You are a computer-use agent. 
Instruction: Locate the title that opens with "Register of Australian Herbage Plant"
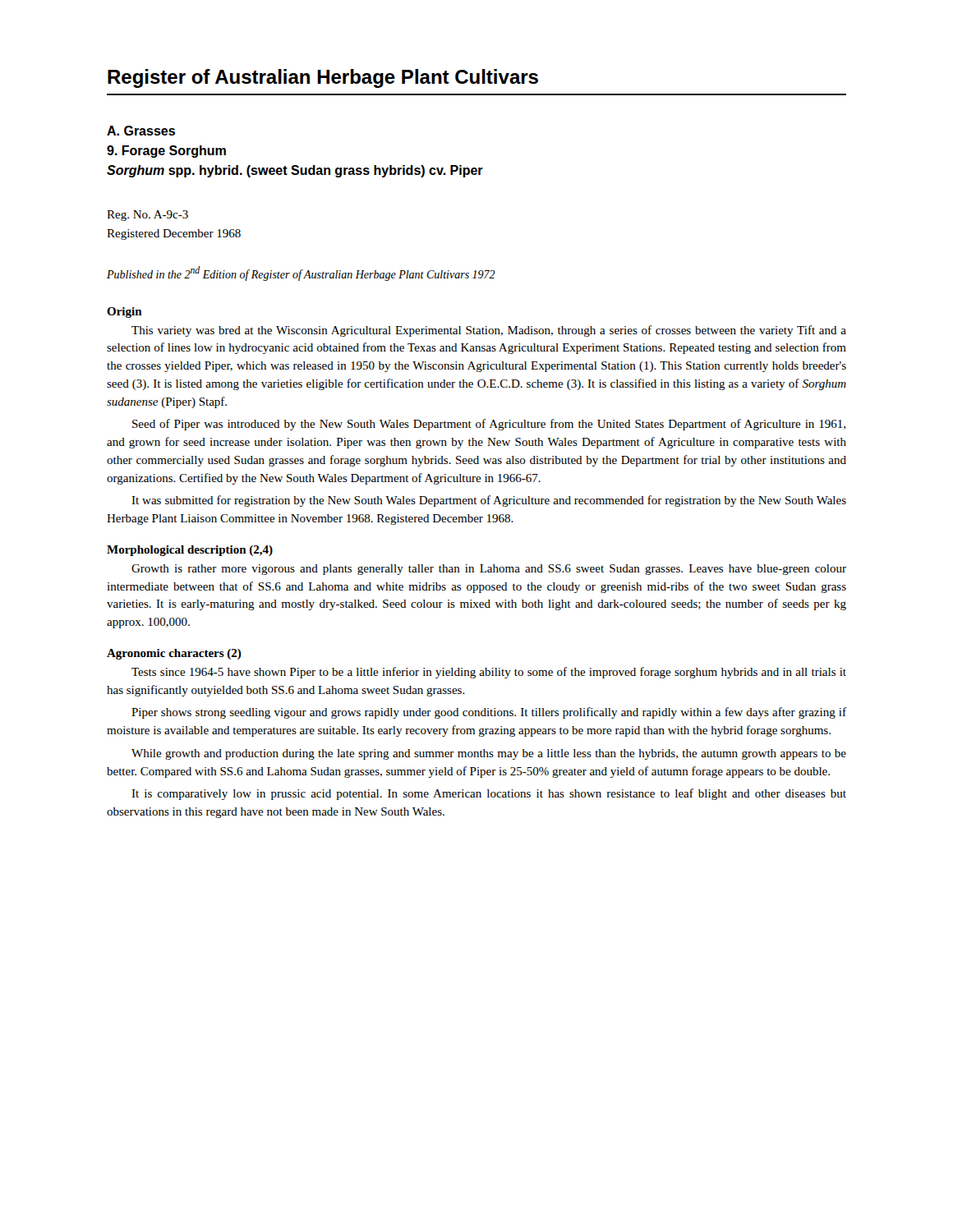click(323, 77)
